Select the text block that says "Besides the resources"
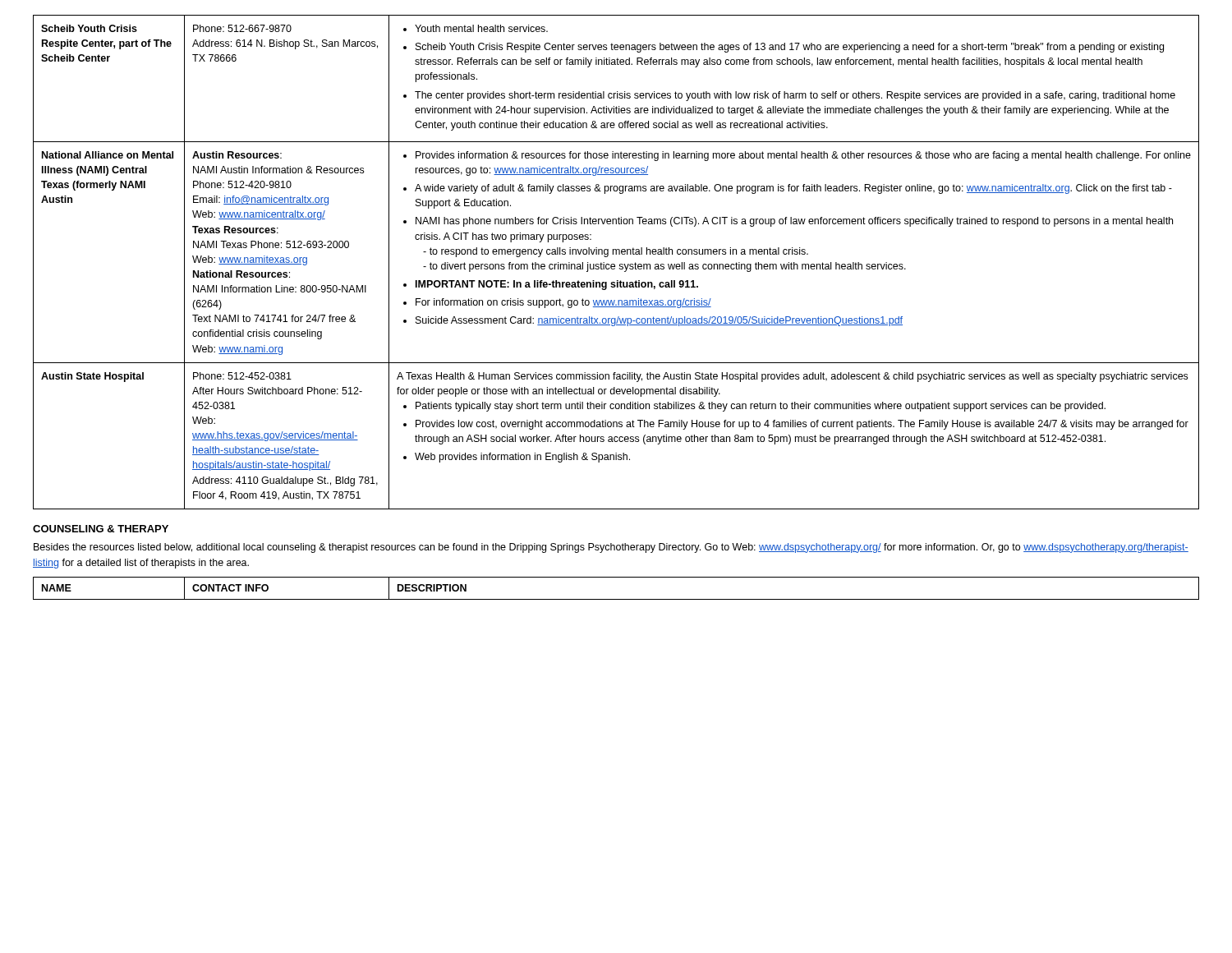1232x953 pixels. (x=611, y=555)
